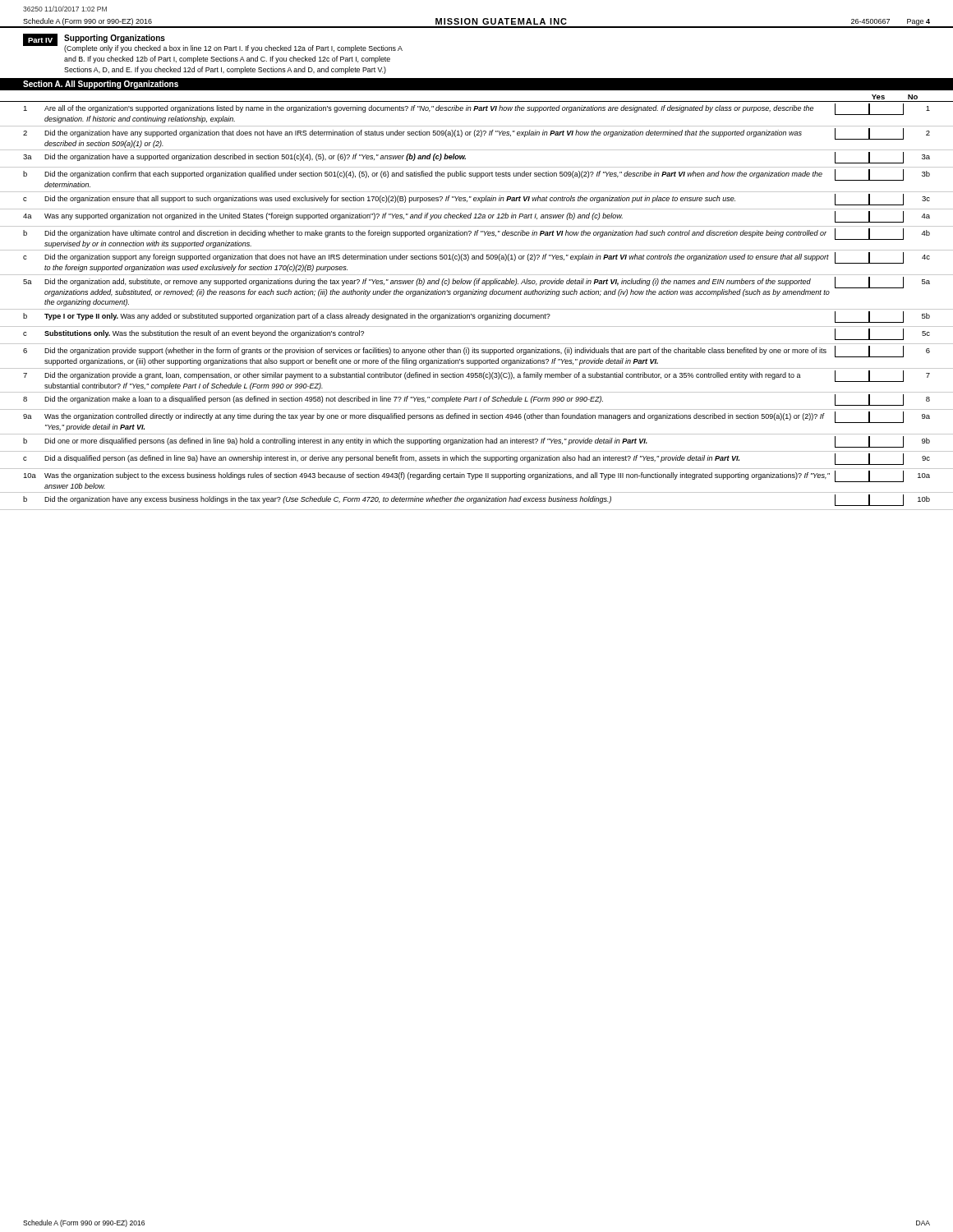Find the text starting "c Did the organization ensure"
The width and height of the screenshot is (953, 1232).
pyautogui.click(x=476, y=199)
